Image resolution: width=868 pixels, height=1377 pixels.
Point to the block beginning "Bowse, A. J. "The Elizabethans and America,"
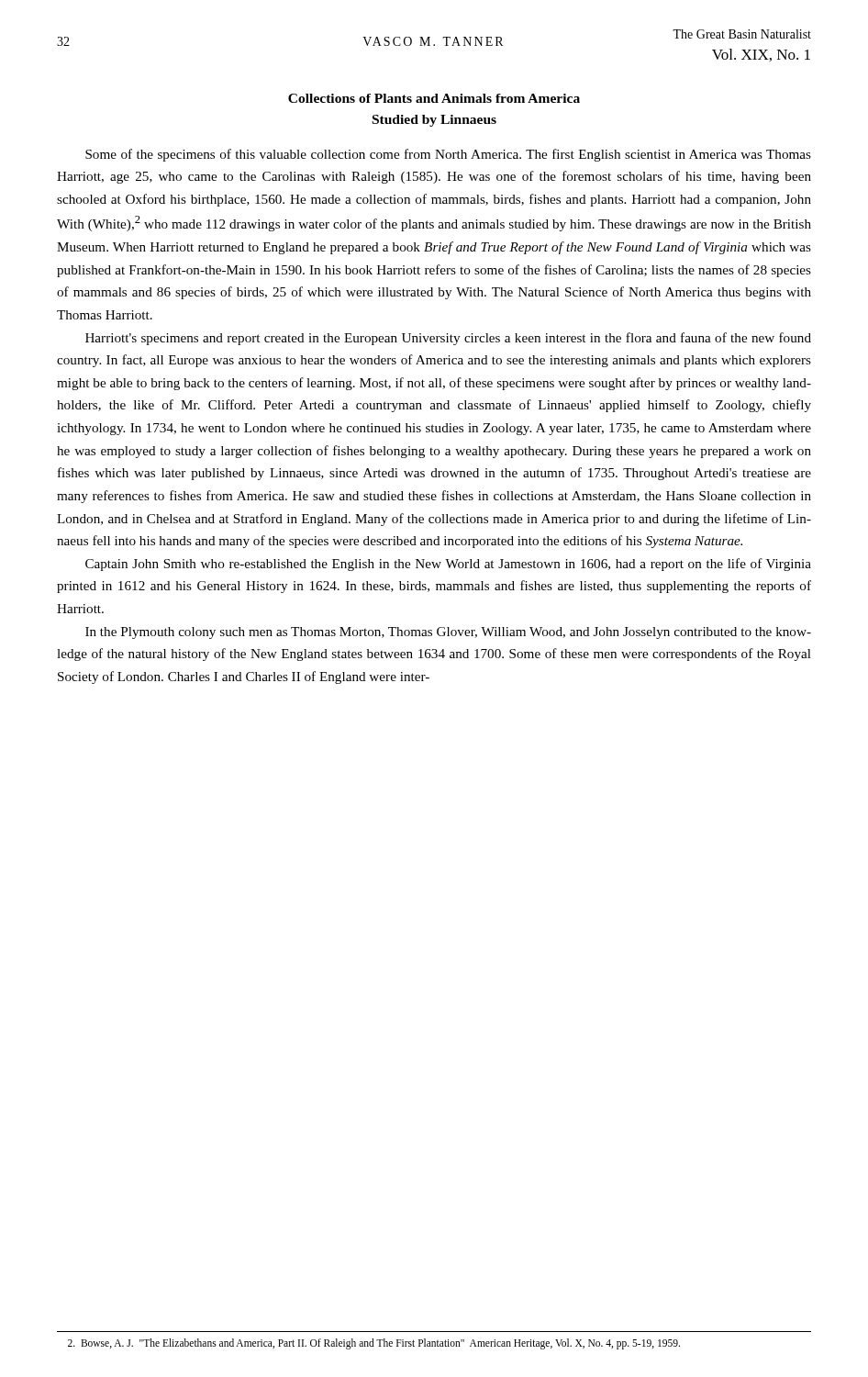[x=369, y=1343]
